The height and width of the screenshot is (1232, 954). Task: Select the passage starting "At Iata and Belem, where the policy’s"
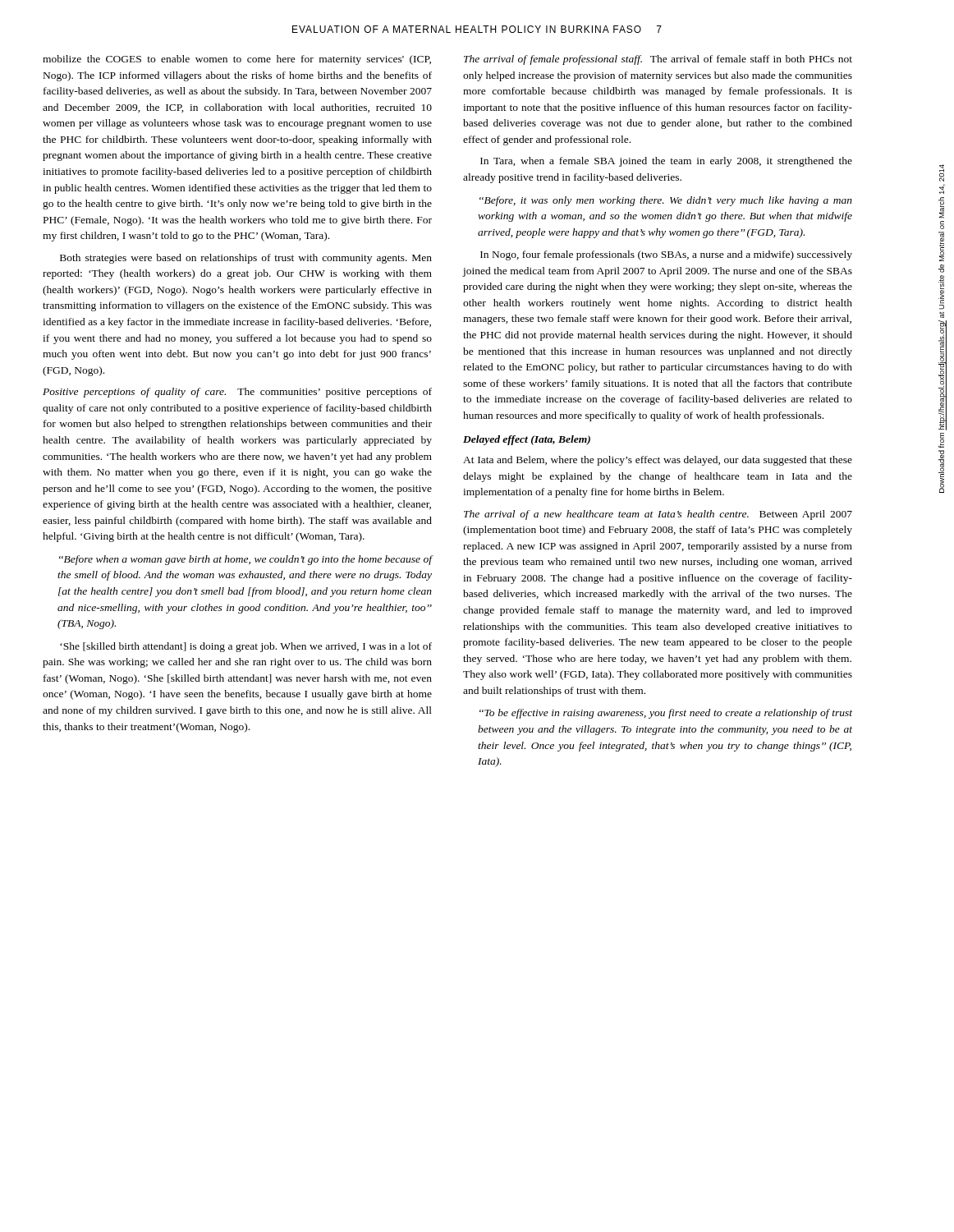(x=658, y=476)
